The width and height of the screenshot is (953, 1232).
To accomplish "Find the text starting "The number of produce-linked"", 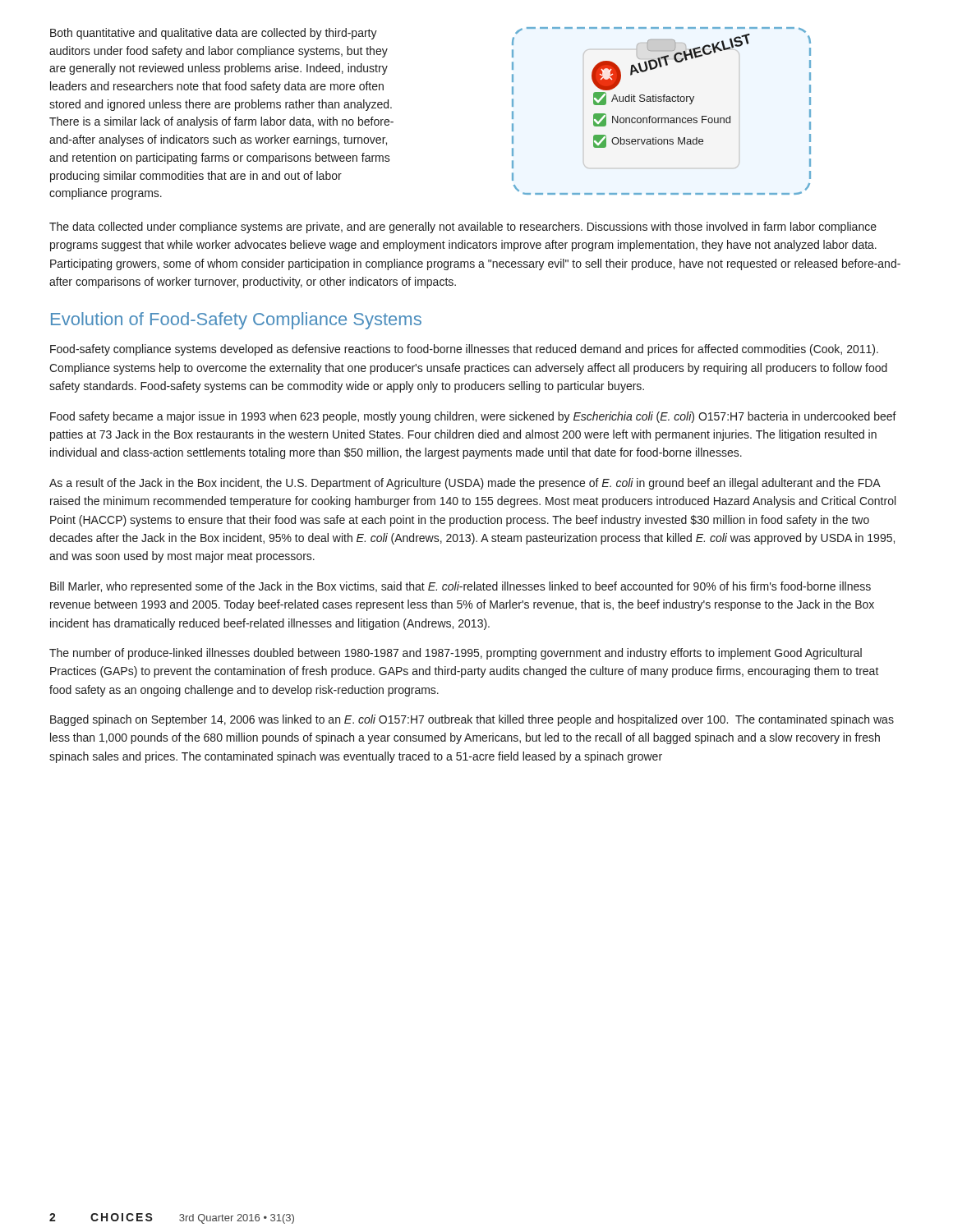I will coord(464,671).
